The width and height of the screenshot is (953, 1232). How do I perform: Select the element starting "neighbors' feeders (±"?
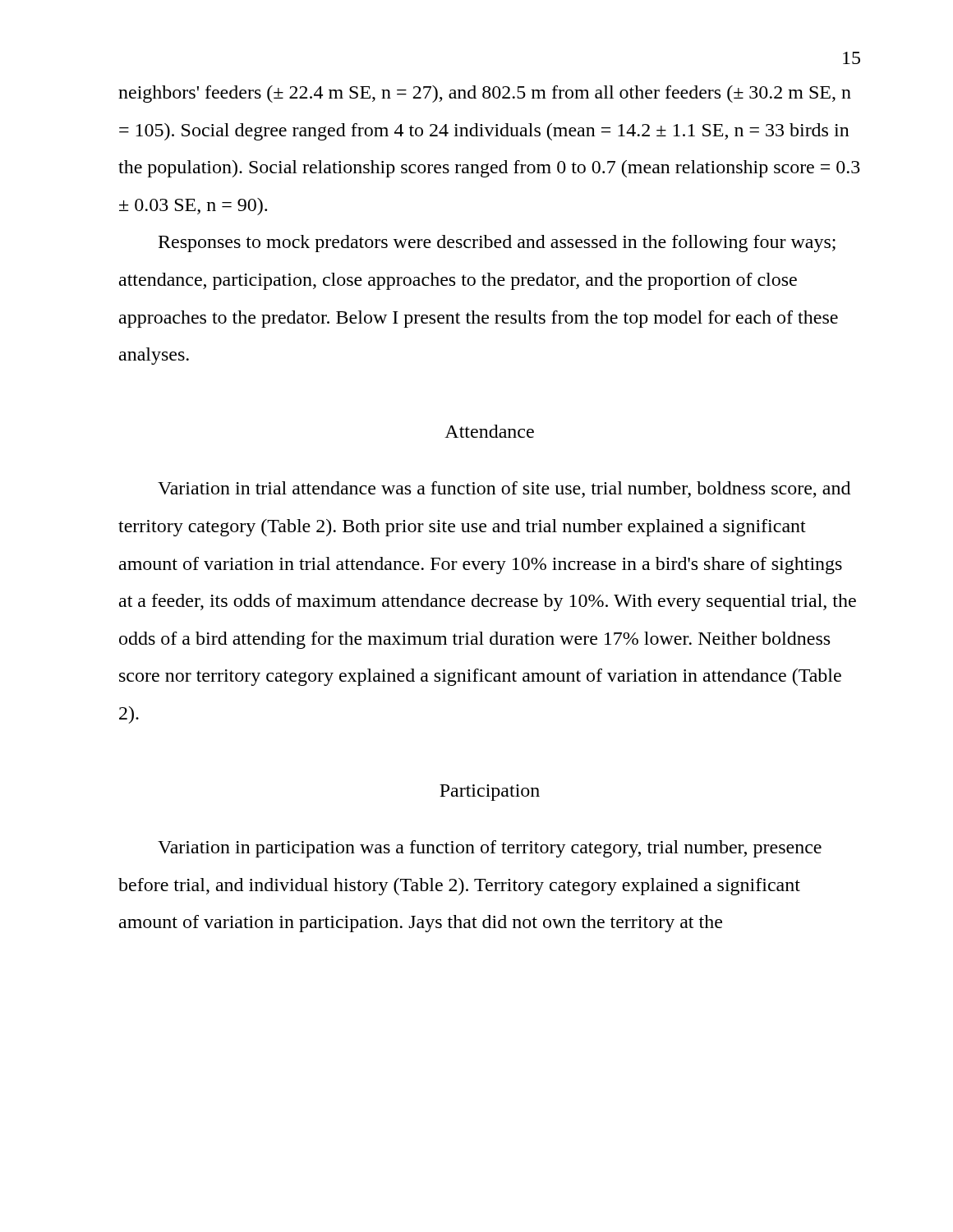[485, 94]
